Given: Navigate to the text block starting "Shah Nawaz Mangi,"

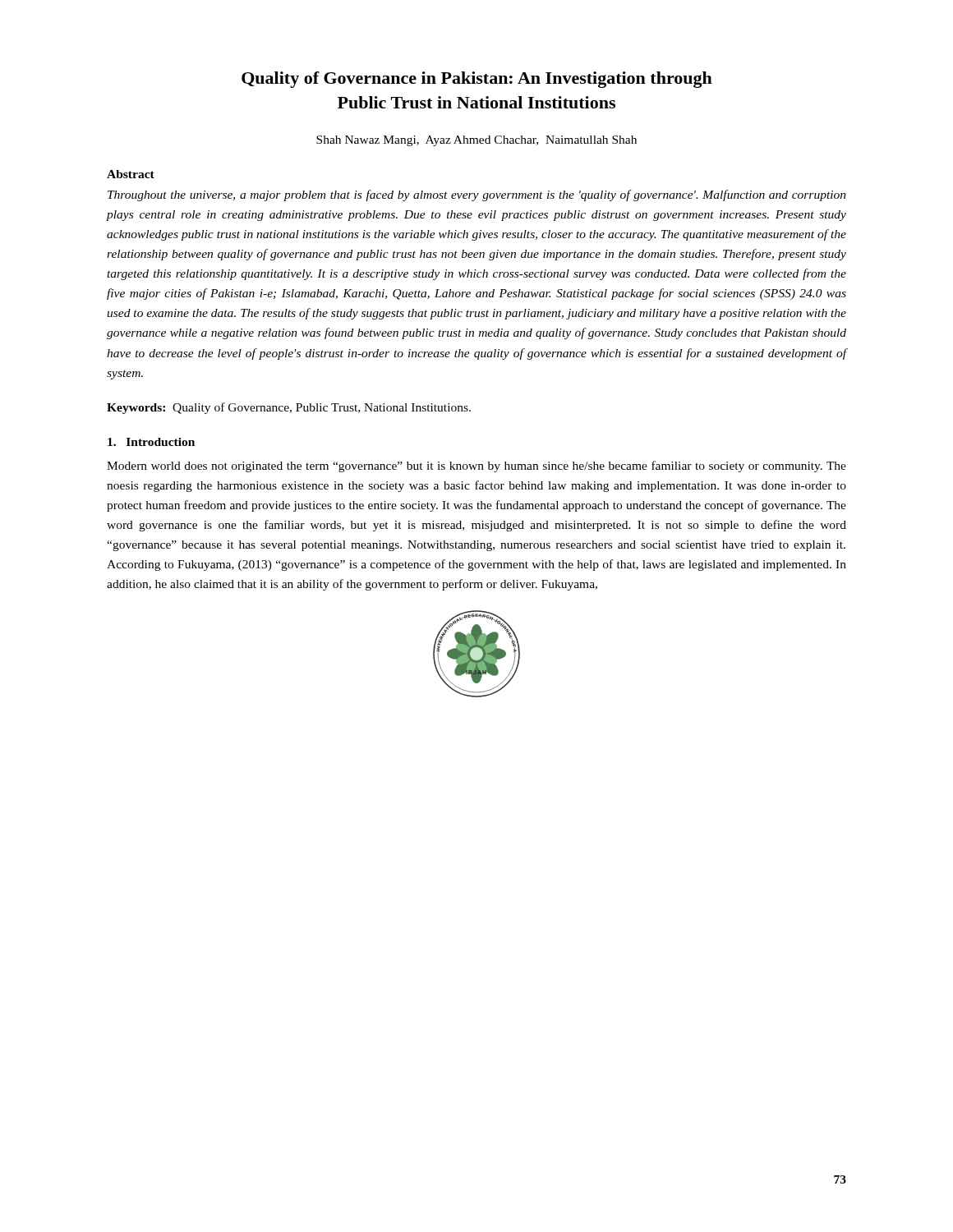Looking at the screenshot, I should click(476, 140).
